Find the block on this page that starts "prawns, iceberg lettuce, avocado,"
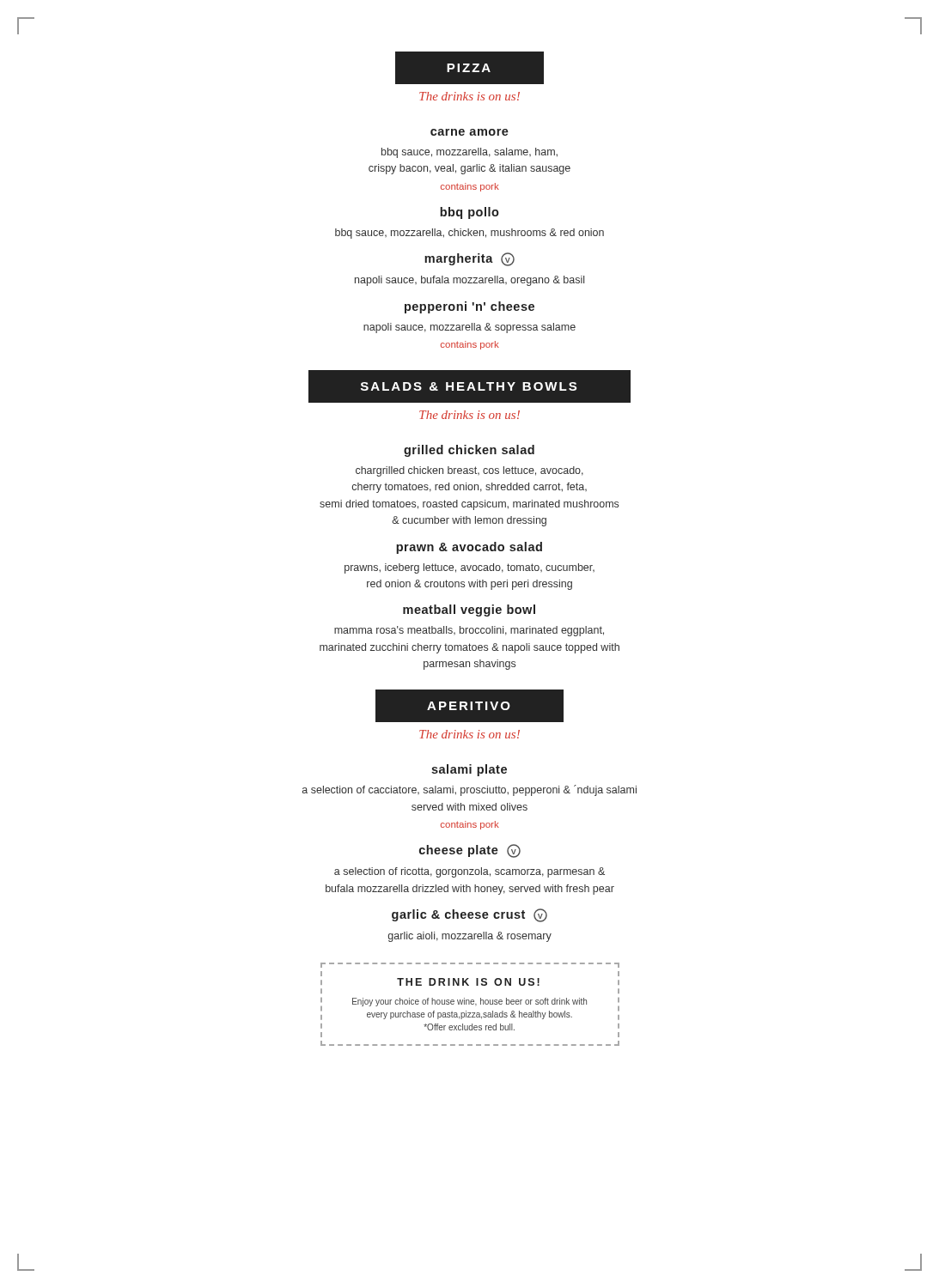The image size is (939, 1288). click(x=470, y=576)
